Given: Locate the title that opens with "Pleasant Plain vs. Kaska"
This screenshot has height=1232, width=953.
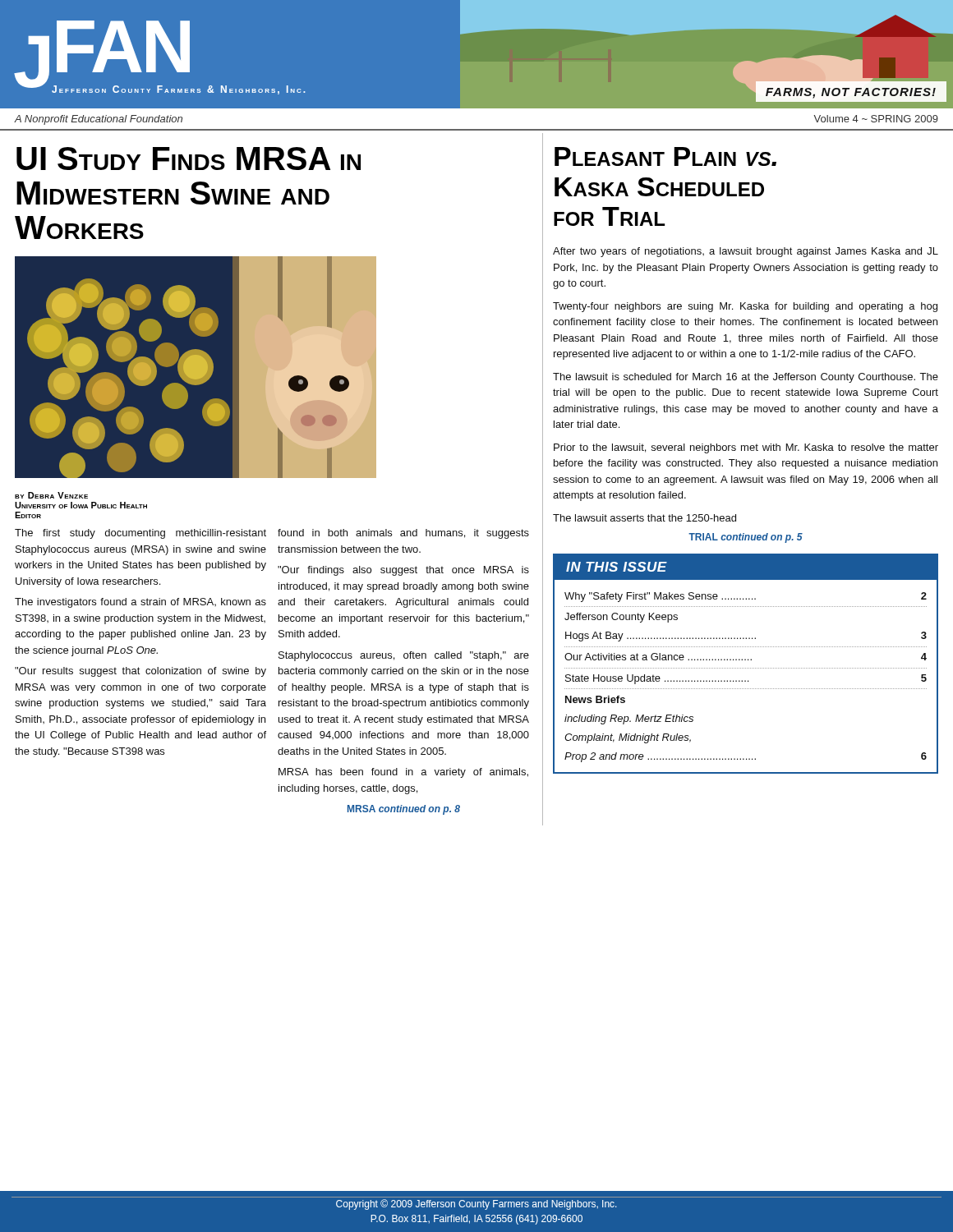Looking at the screenshot, I should tap(666, 187).
